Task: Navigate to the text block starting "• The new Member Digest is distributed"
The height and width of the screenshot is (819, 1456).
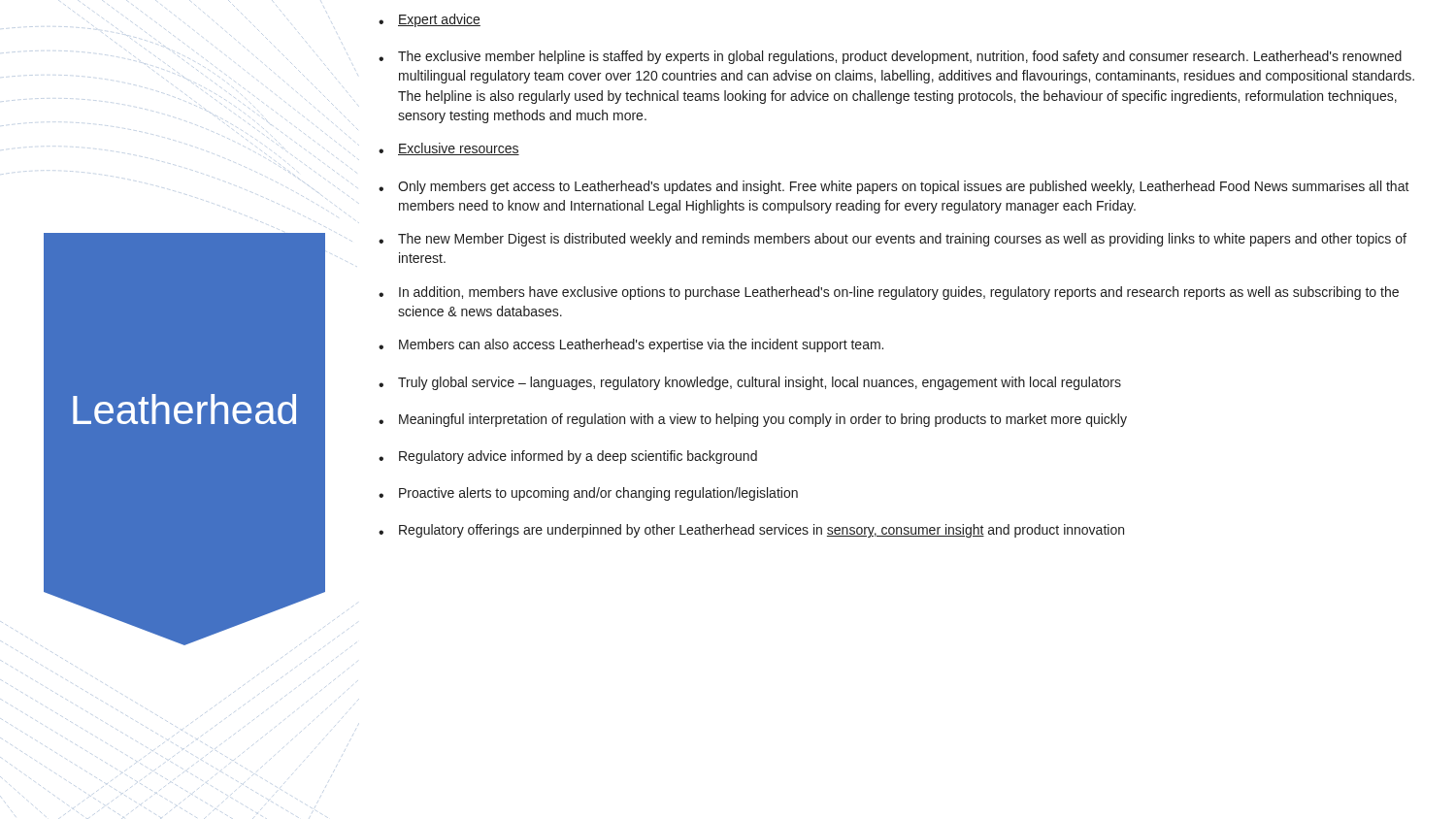Action: click(x=903, y=249)
